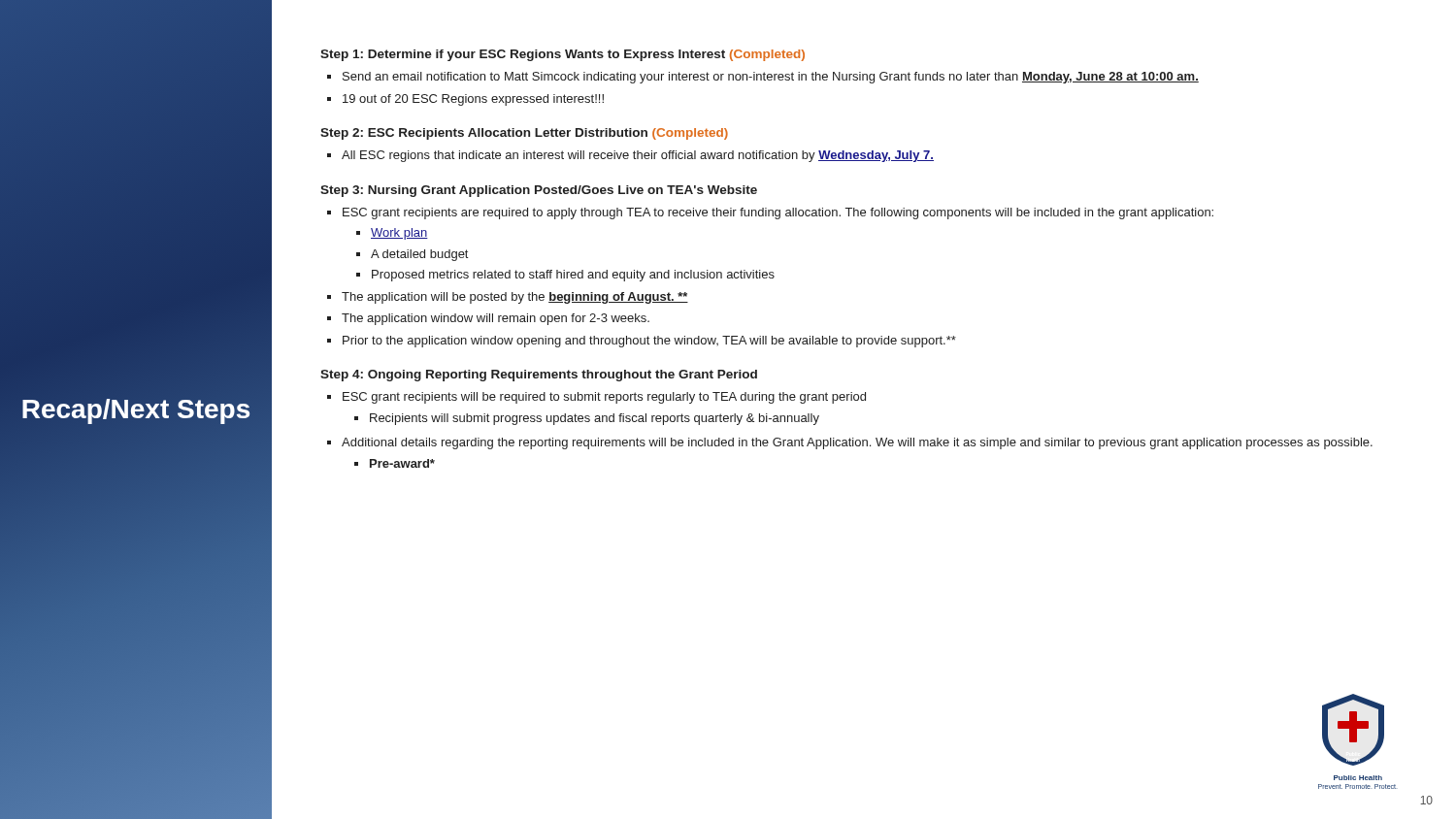Click on the title with the text "Recap/Next Steps"
Viewport: 1456px width, 819px height.
click(x=136, y=409)
